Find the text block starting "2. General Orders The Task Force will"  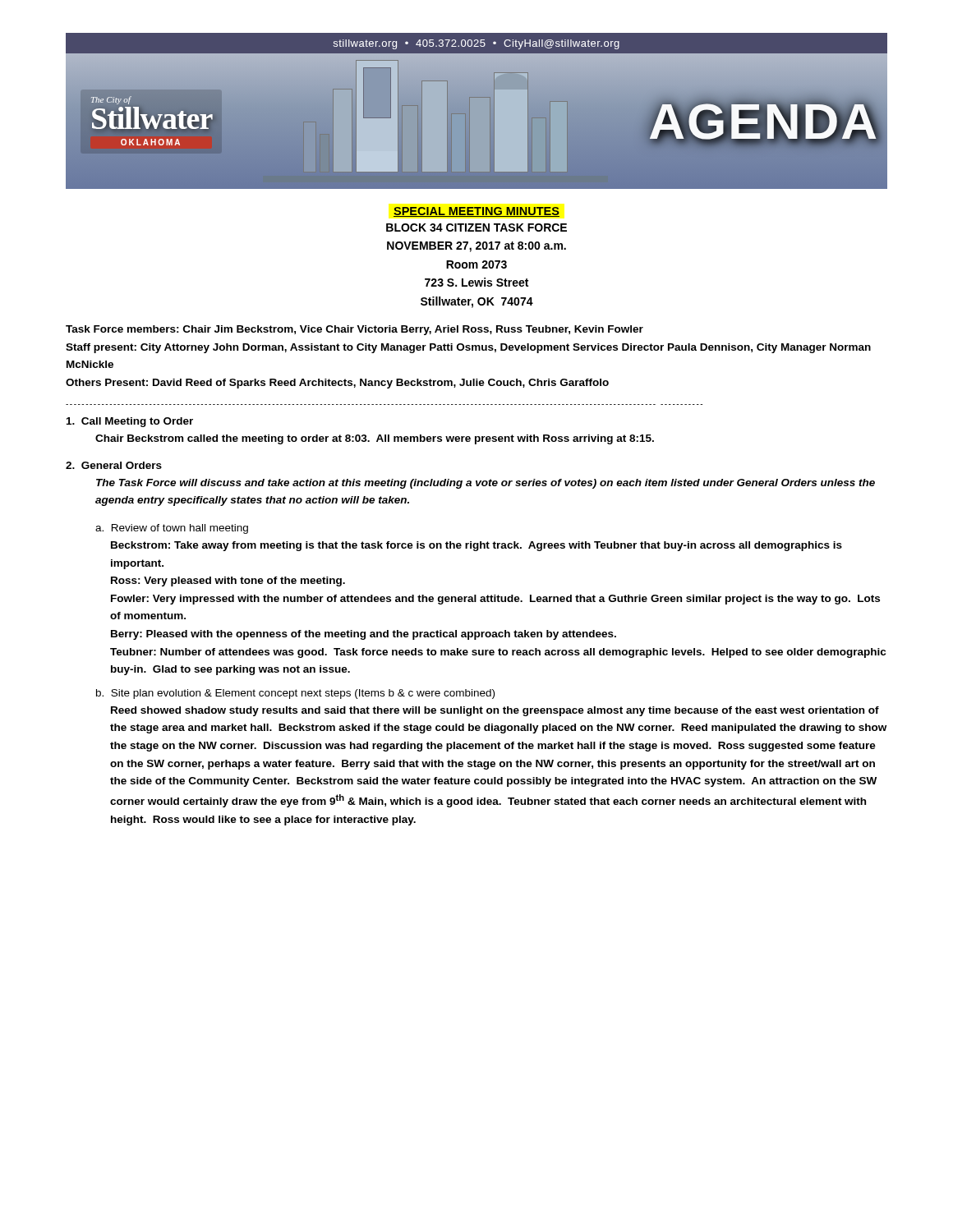coord(476,644)
